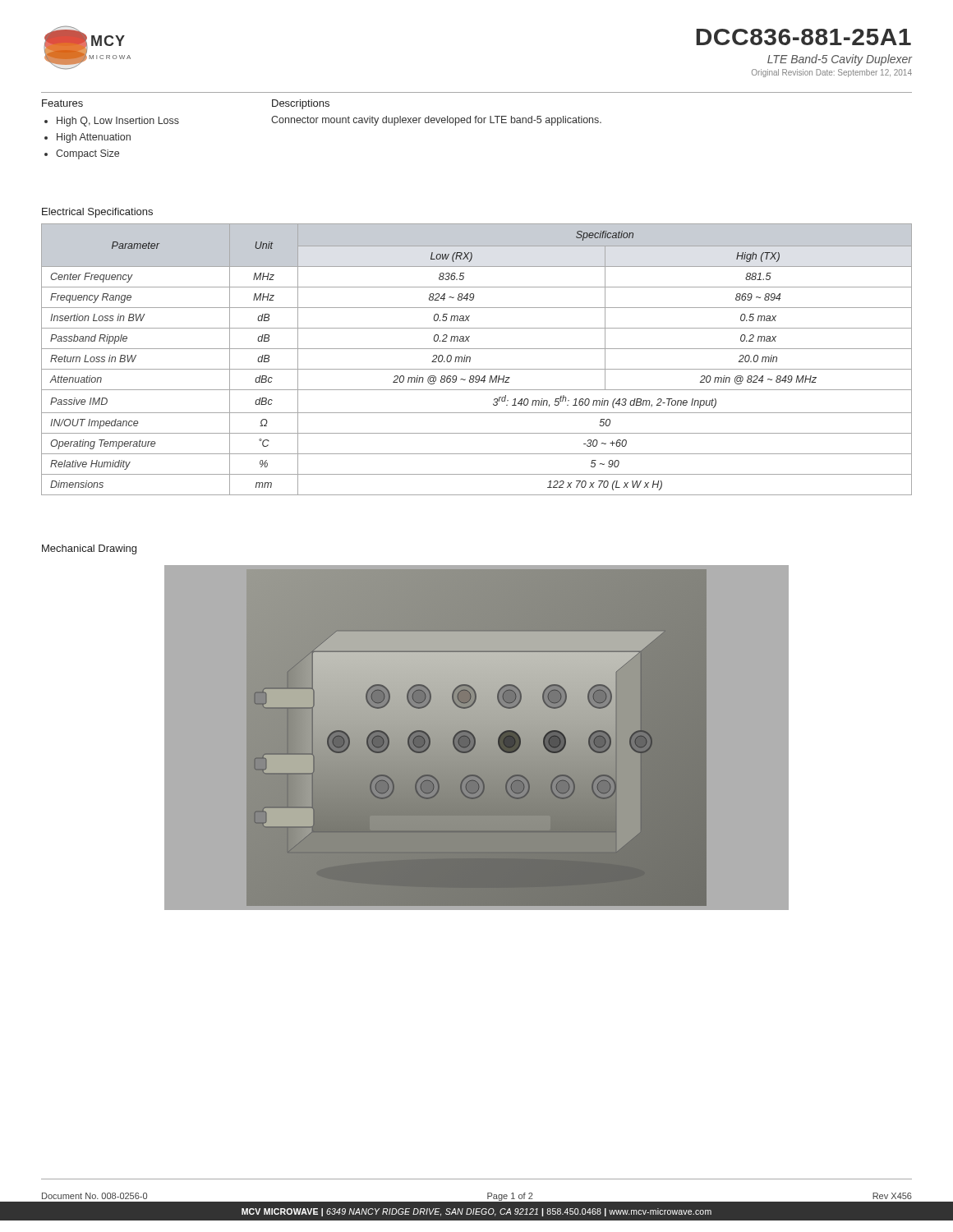Point to the text block starting "Mechanical Drawing"

point(89,548)
